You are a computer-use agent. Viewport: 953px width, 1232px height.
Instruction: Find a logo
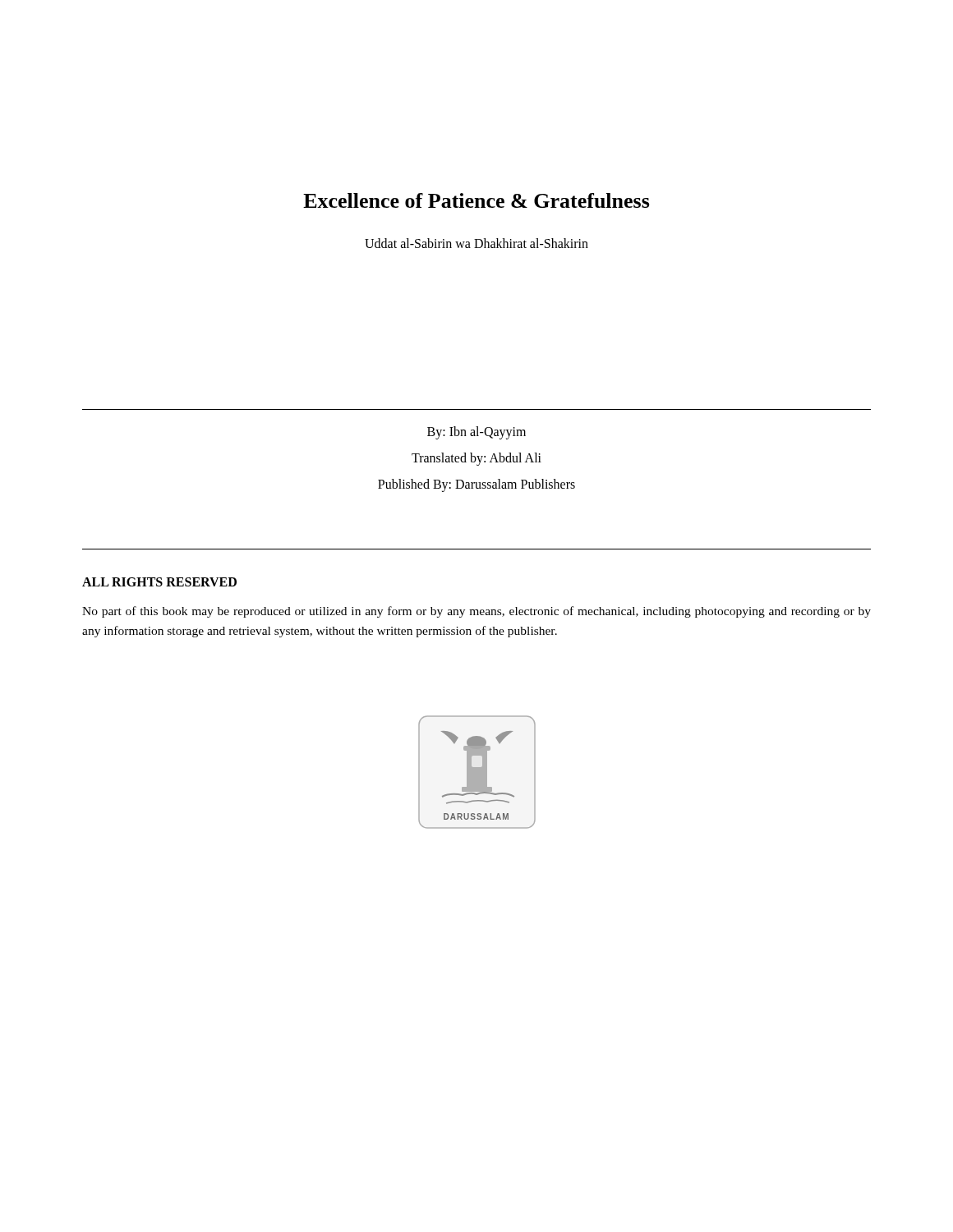[476, 772]
